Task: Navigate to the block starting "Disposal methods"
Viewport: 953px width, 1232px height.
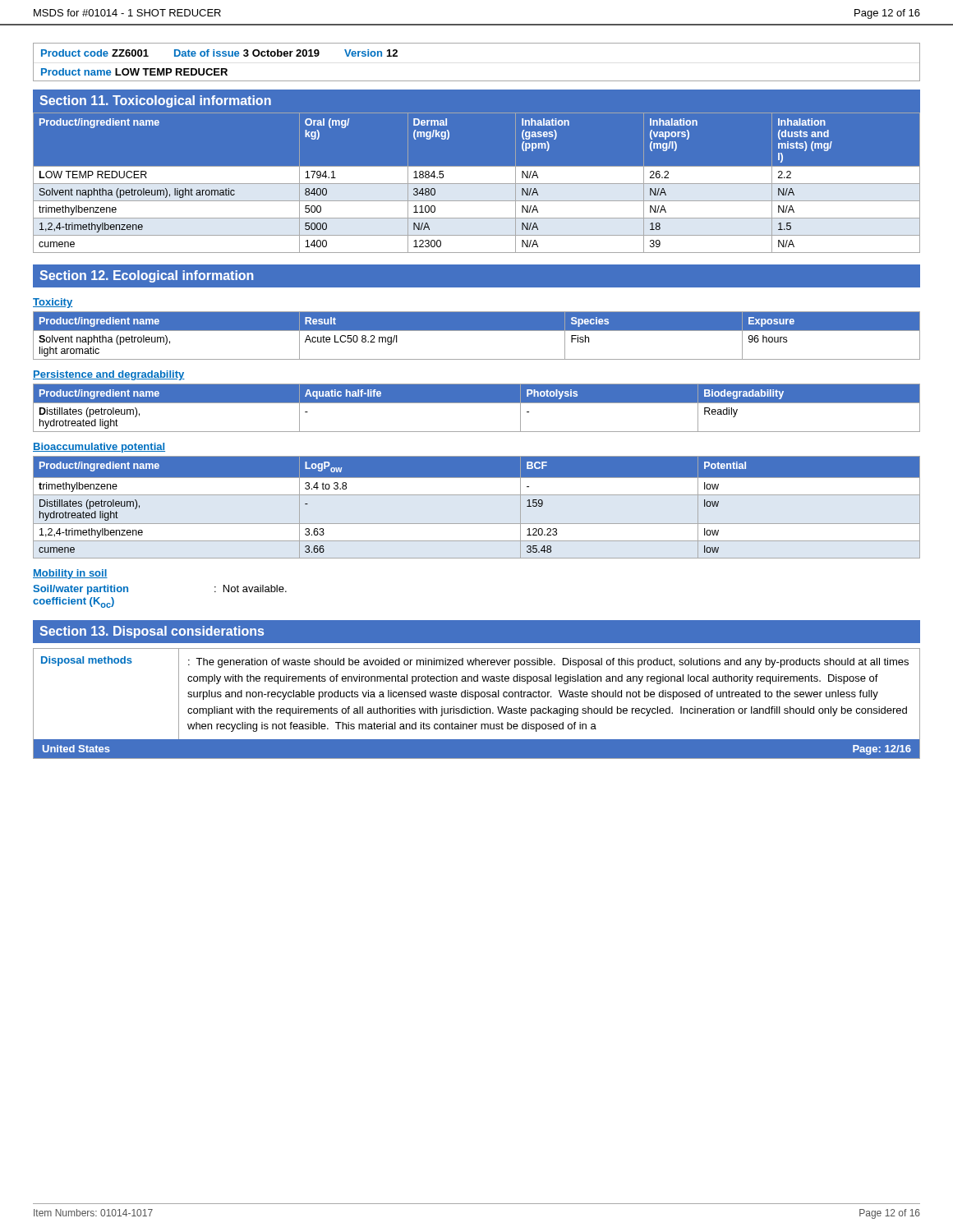Action: click(x=86, y=660)
